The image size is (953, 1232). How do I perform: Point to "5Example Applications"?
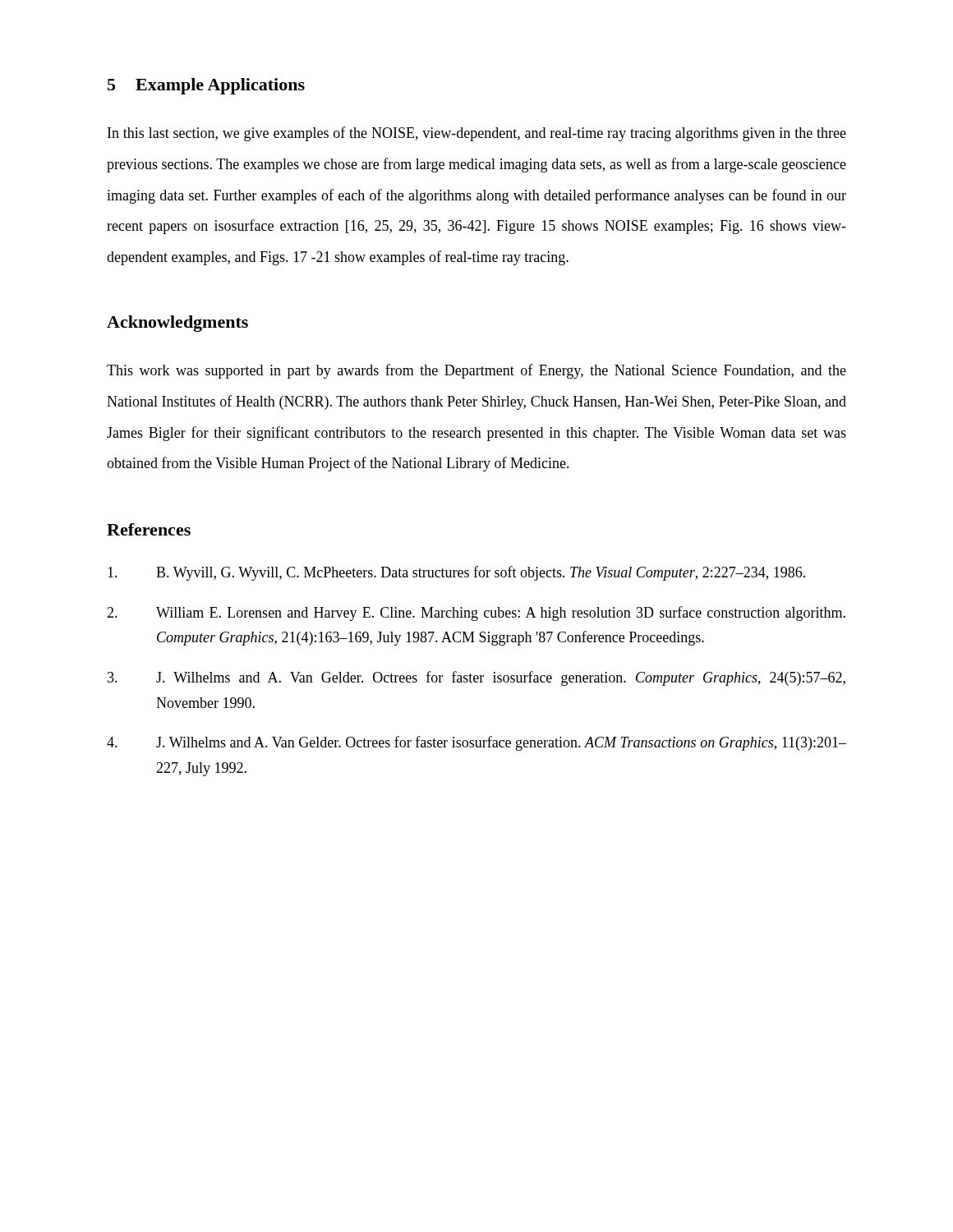point(206,84)
